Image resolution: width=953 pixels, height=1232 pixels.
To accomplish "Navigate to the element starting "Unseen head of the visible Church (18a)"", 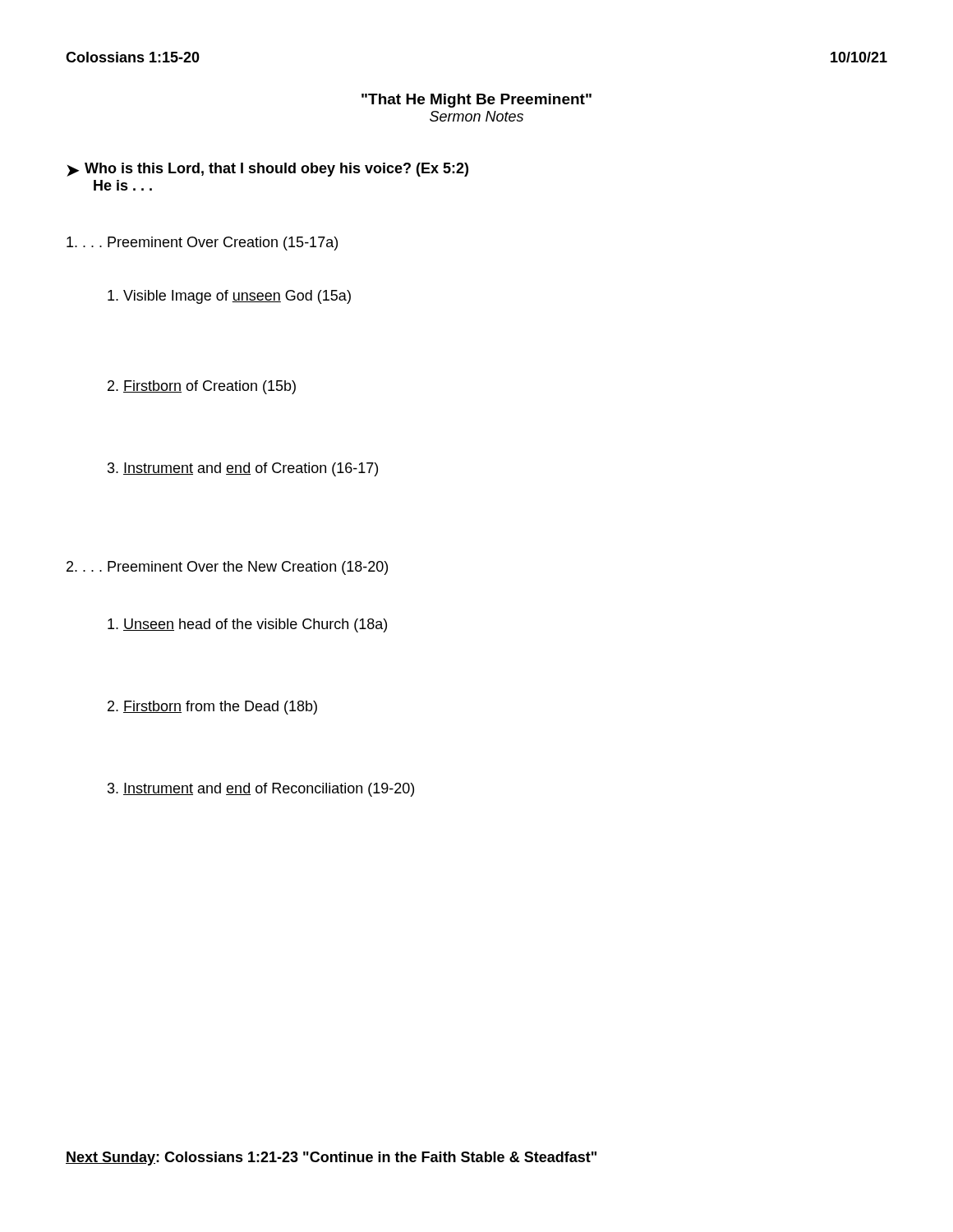I will pyautogui.click(x=247, y=624).
